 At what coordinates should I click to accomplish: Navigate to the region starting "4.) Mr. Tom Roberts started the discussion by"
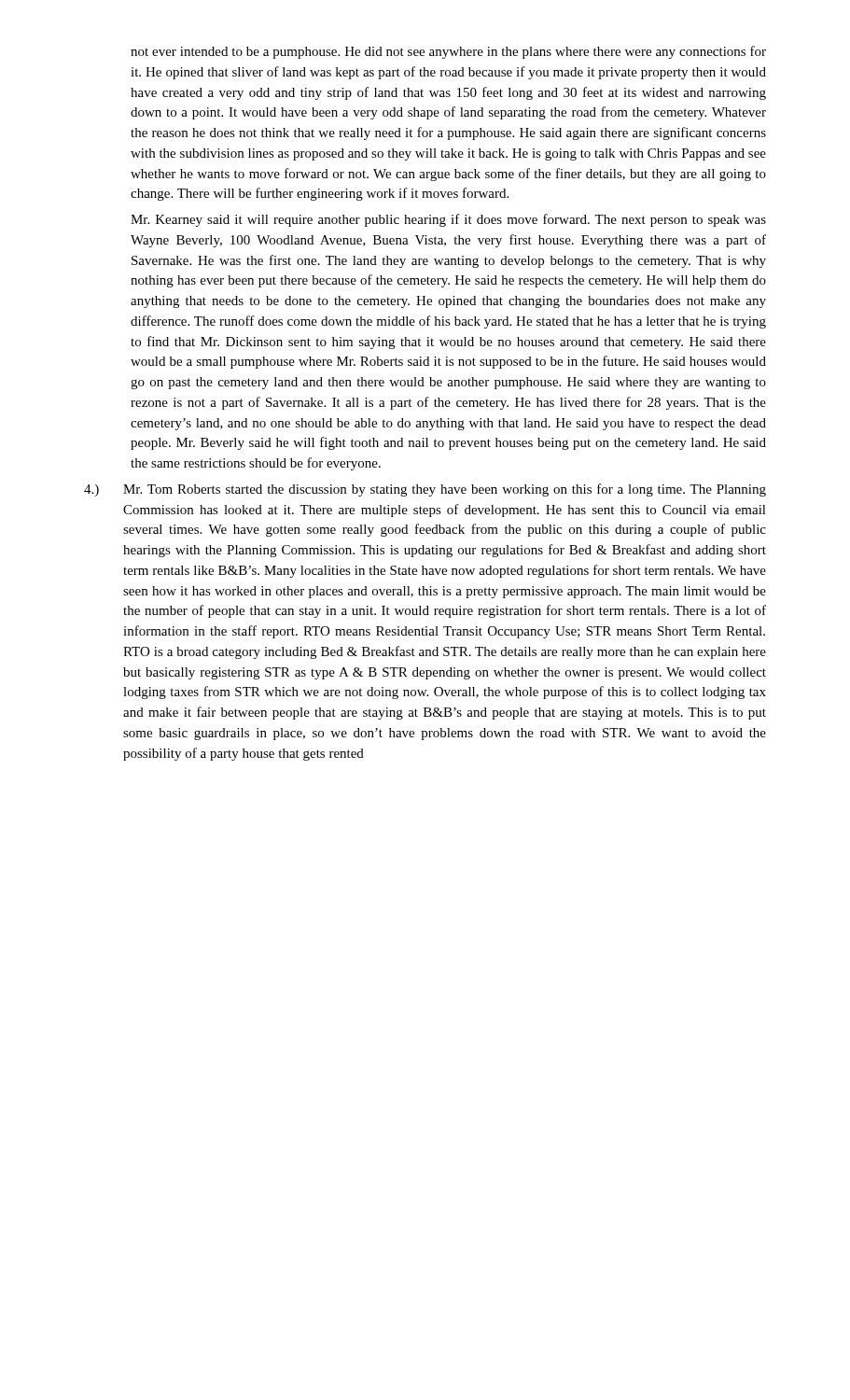pos(425,622)
